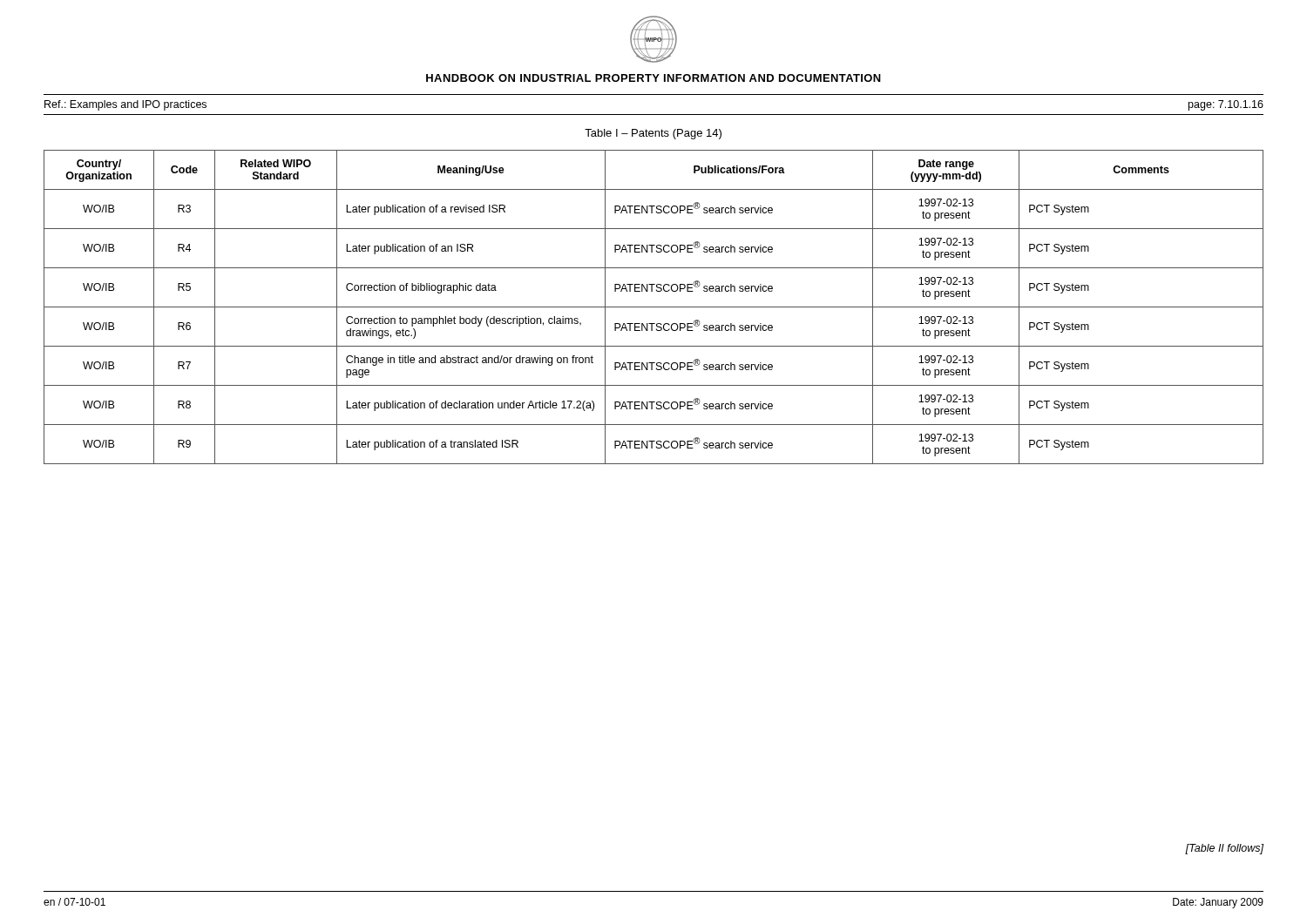Select the table that reads "PCT System"
The image size is (1307, 924).
654,307
